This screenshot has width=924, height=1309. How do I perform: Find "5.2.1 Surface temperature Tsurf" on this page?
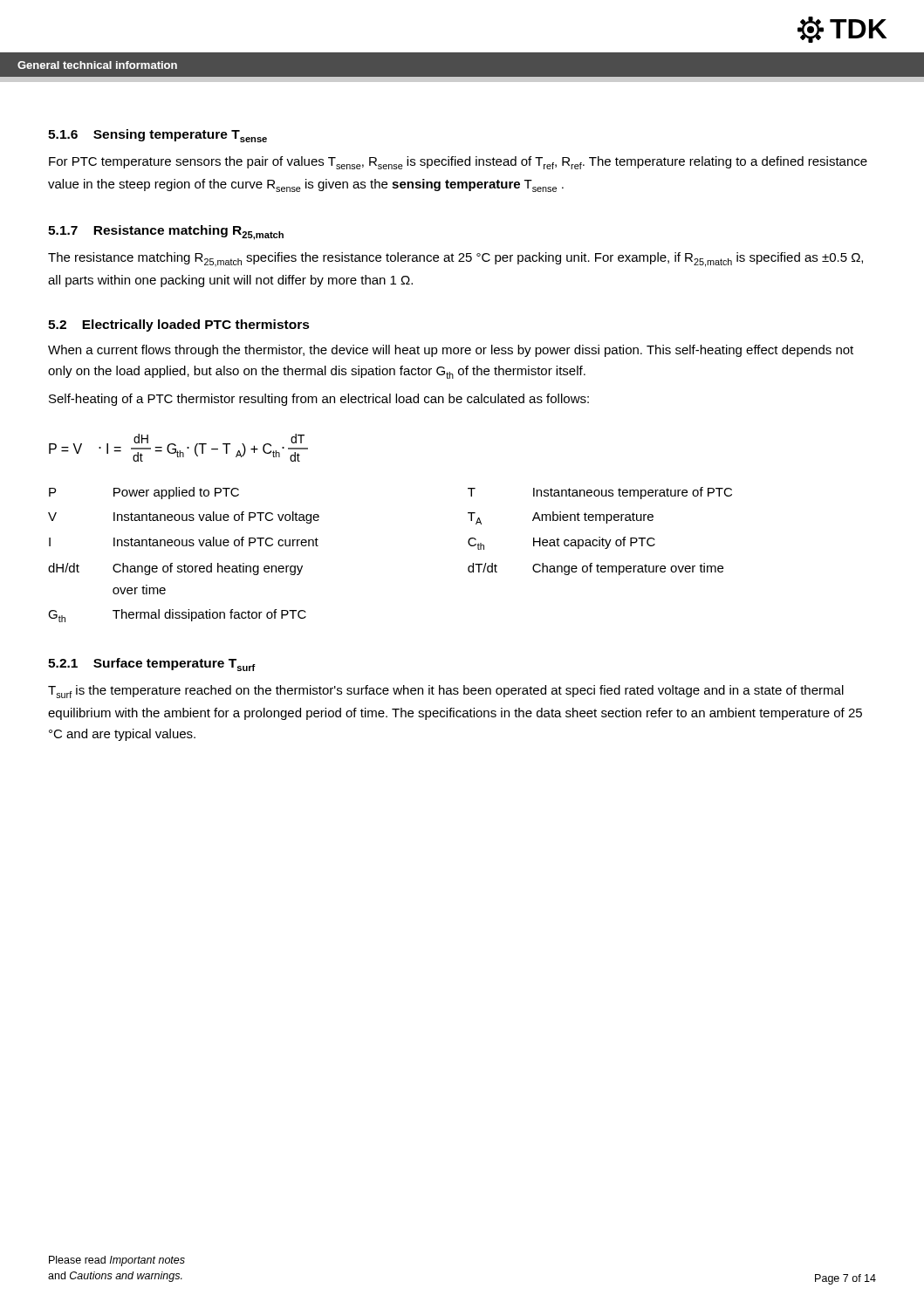(151, 664)
